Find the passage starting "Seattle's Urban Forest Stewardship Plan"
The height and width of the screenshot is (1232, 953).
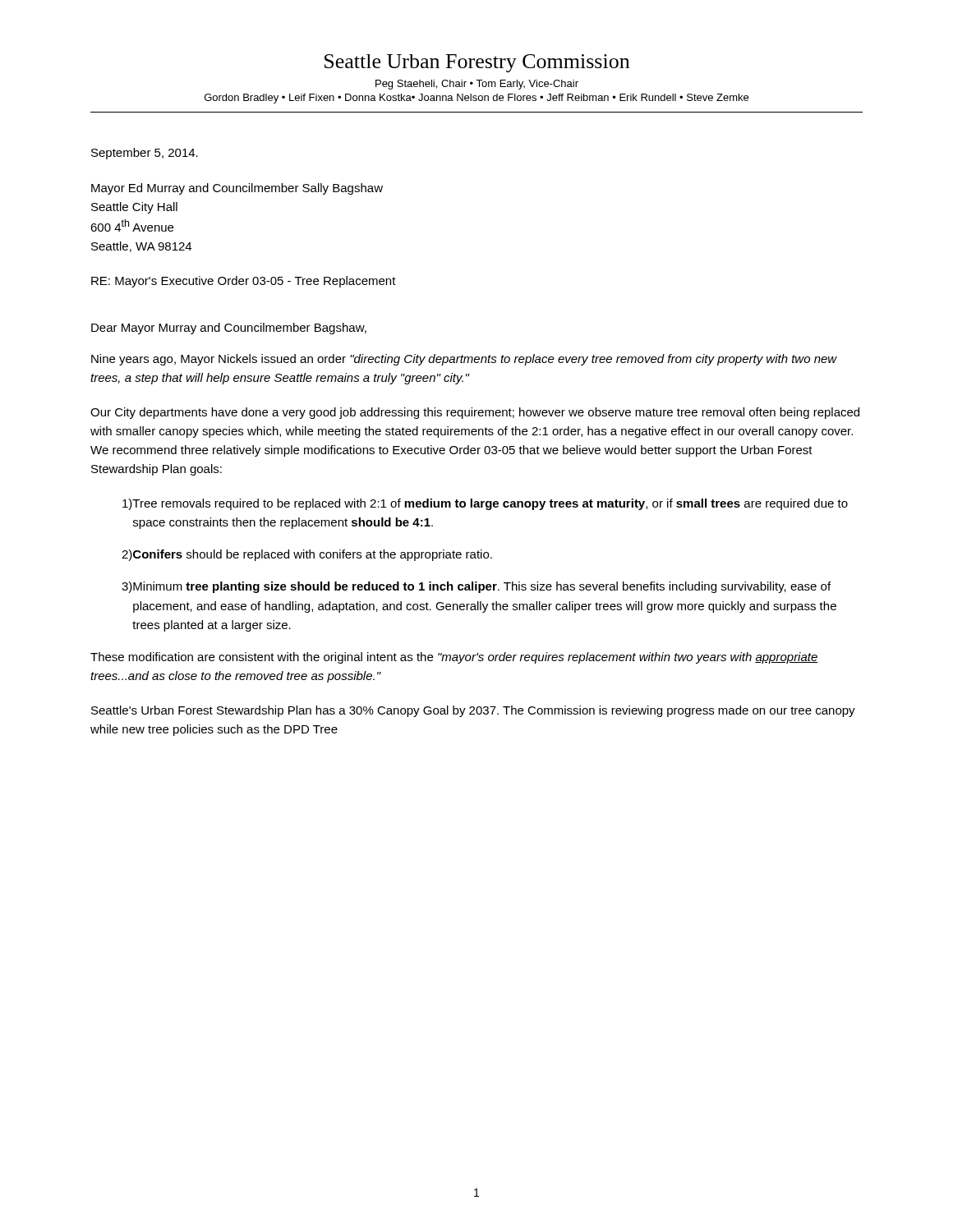(473, 719)
